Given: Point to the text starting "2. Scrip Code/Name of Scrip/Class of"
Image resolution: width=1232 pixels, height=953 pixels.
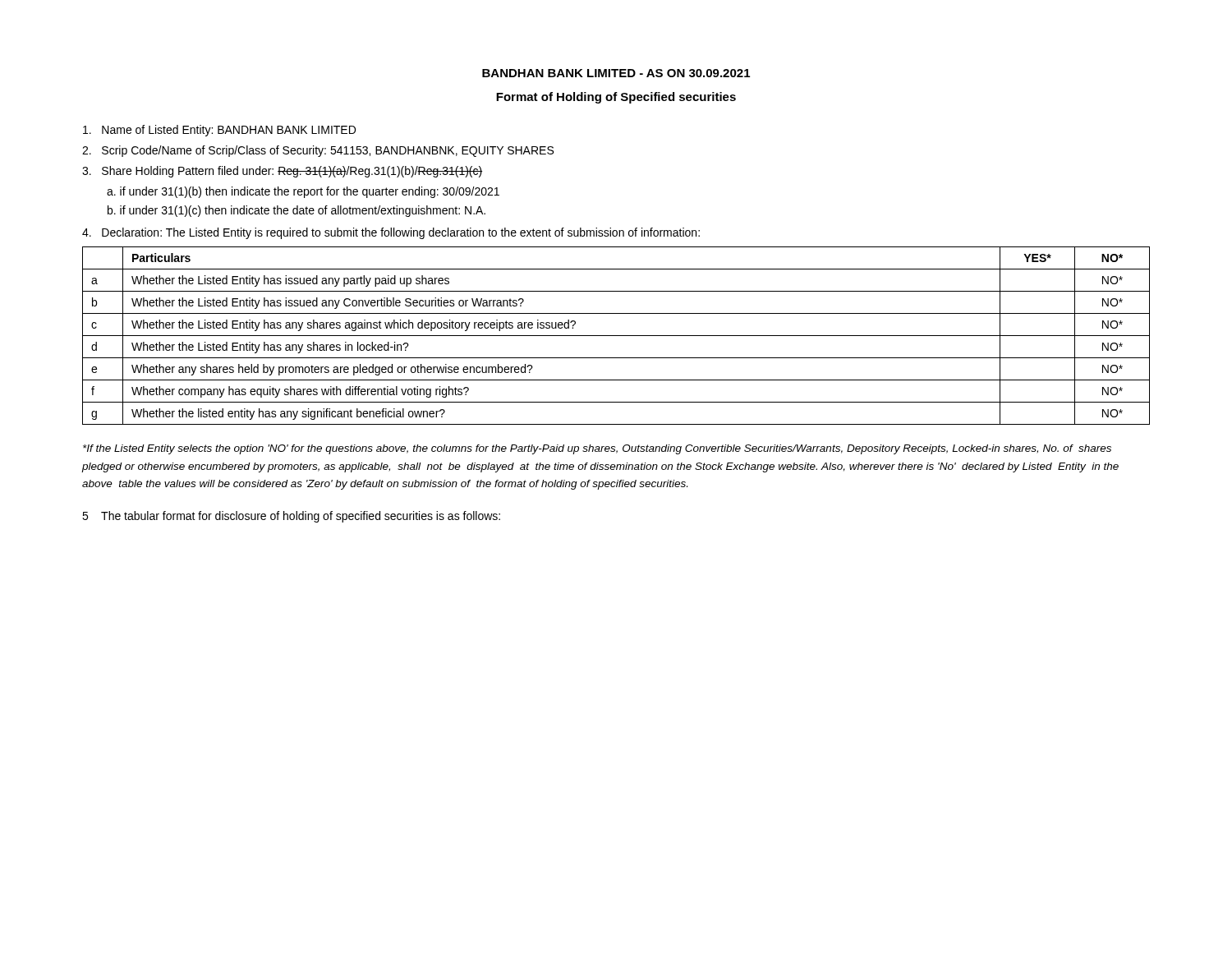Looking at the screenshot, I should [x=318, y=150].
